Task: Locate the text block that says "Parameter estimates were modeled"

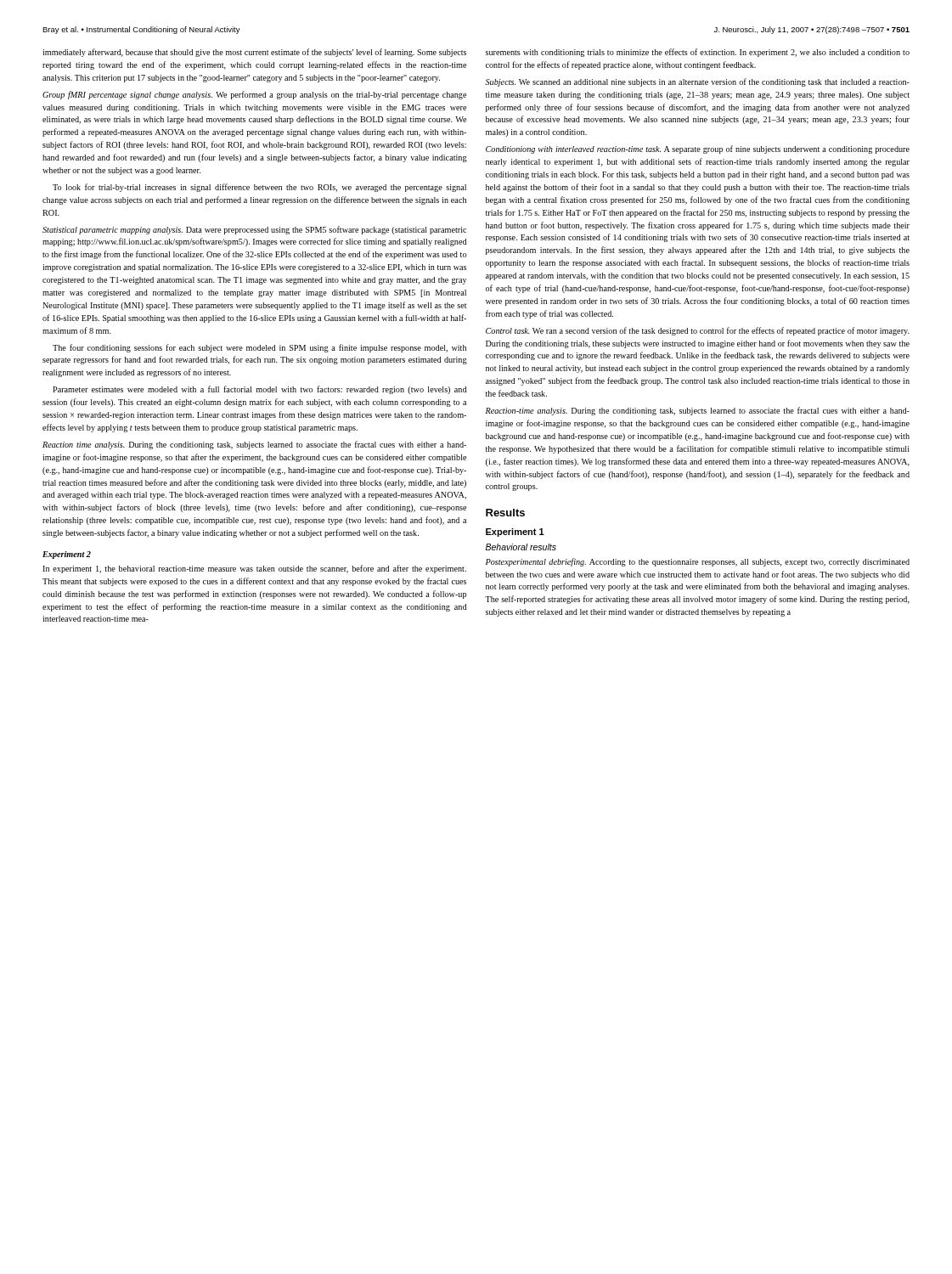Action: click(255, 409)
